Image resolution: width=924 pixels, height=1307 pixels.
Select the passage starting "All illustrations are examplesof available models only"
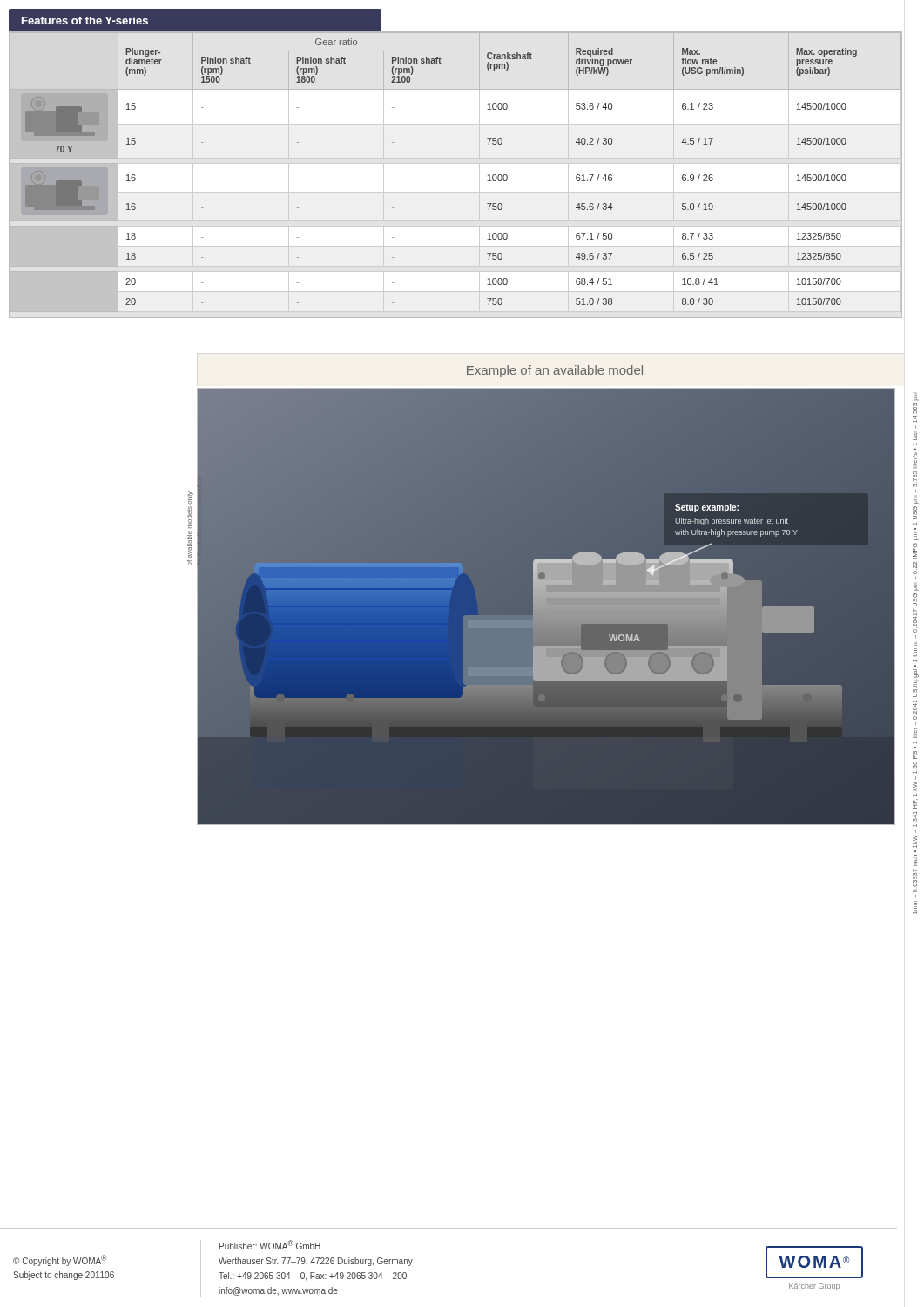pos(194,522)
